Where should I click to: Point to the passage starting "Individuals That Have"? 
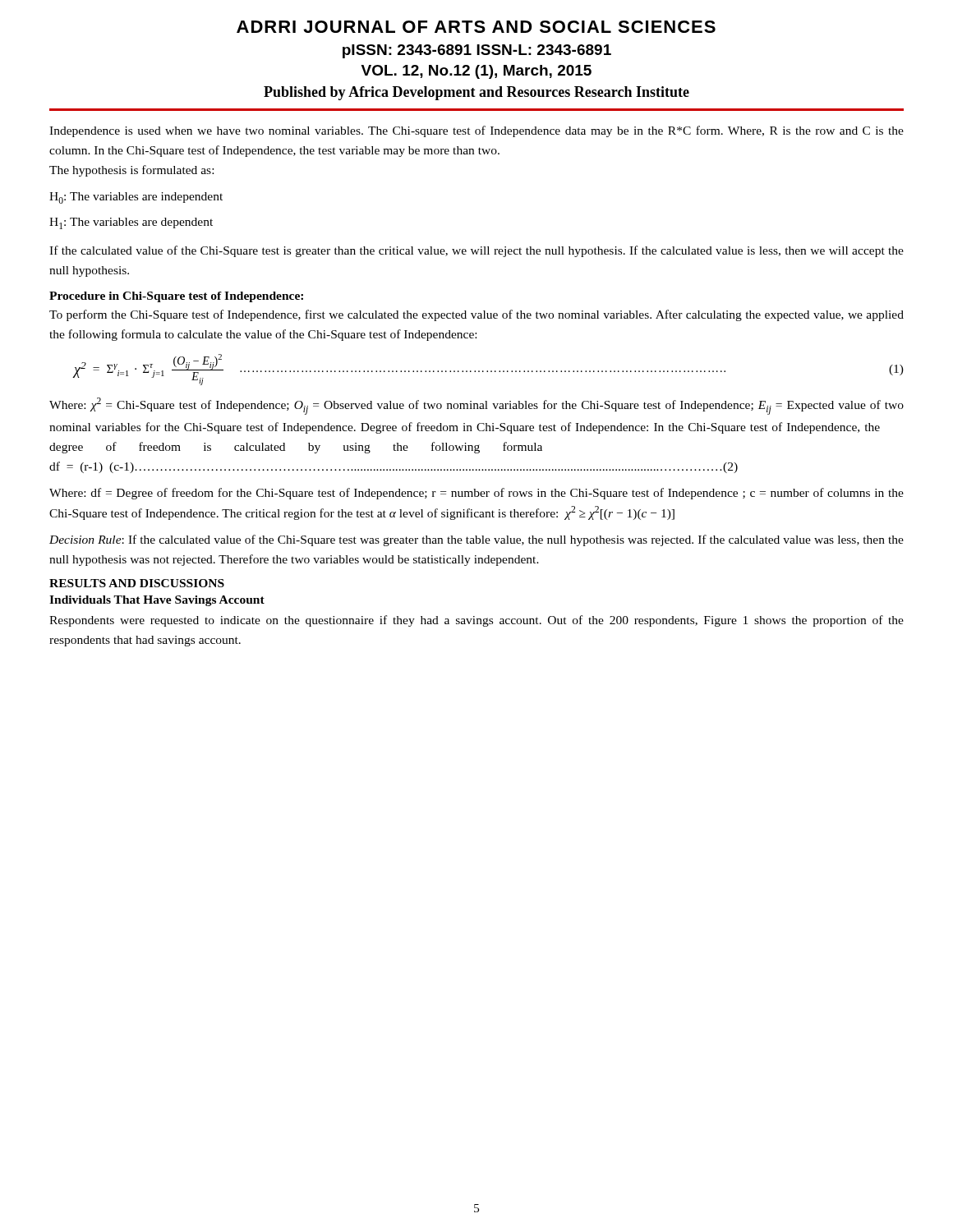(157, 599)
